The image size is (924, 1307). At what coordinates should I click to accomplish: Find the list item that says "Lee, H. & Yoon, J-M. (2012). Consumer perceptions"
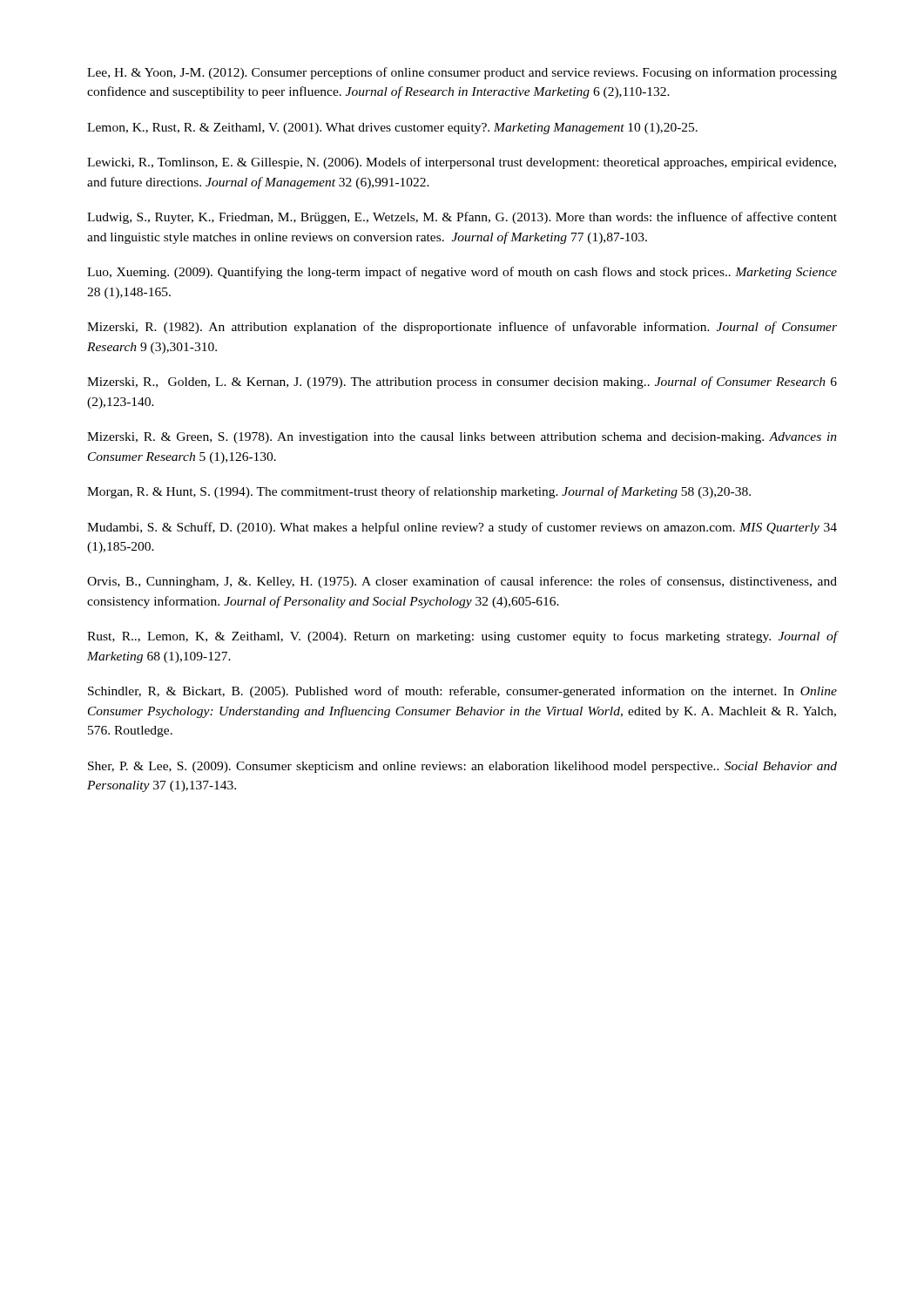point(462,82)
